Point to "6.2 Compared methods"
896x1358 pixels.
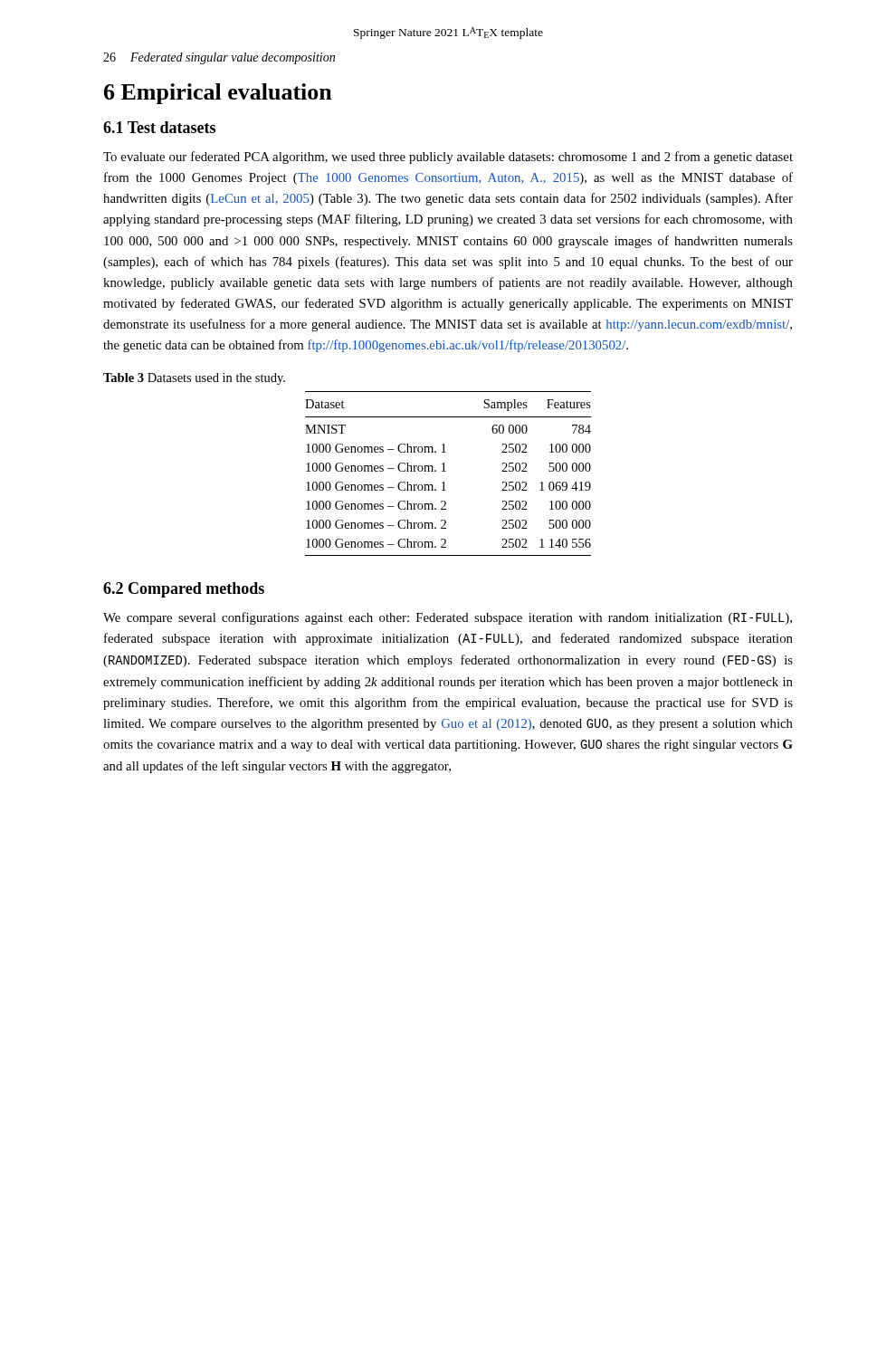[x=184, y=588]
